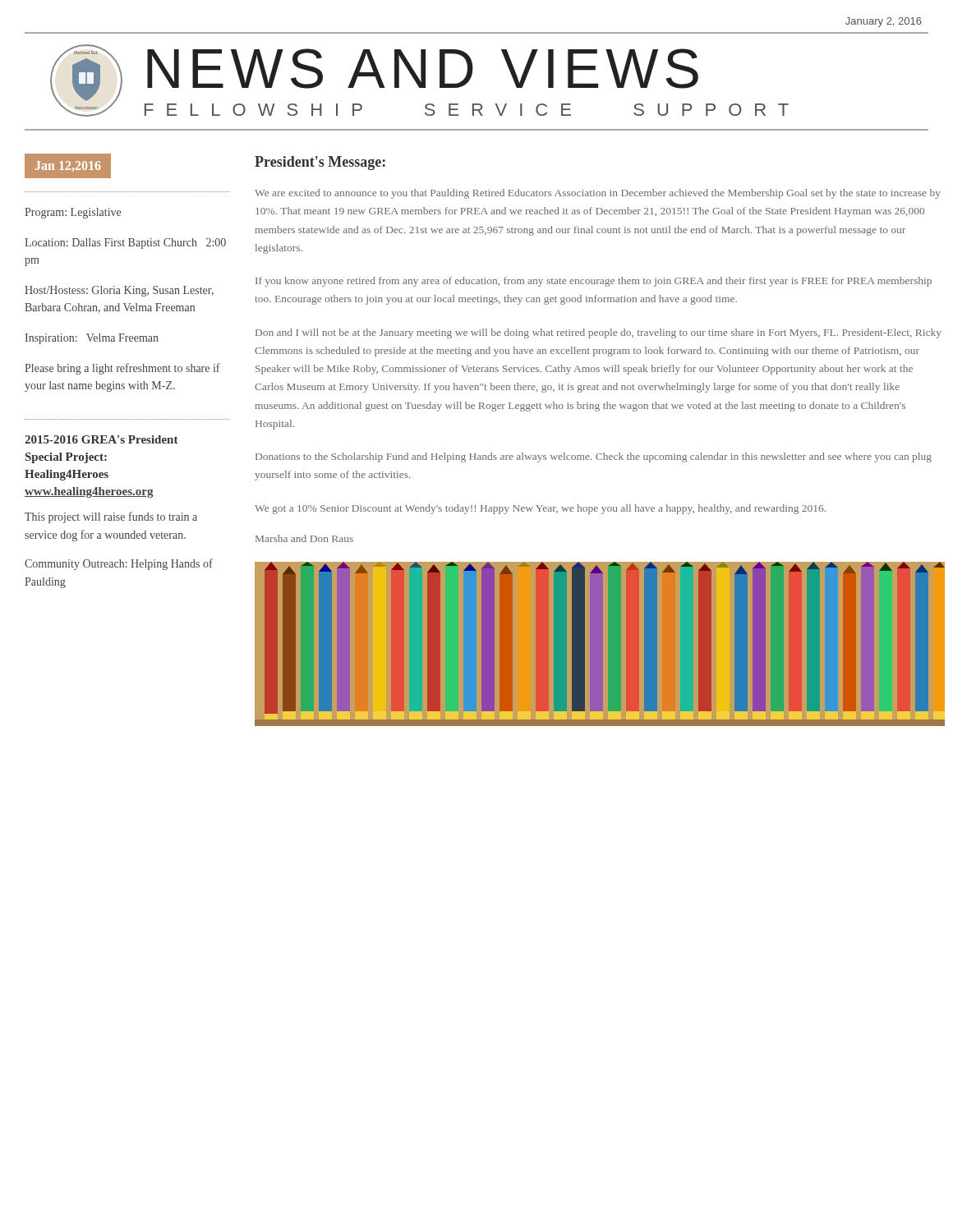Select the list item with the text "Inspiration: Velma Freeman"

(x=92, y=338)
